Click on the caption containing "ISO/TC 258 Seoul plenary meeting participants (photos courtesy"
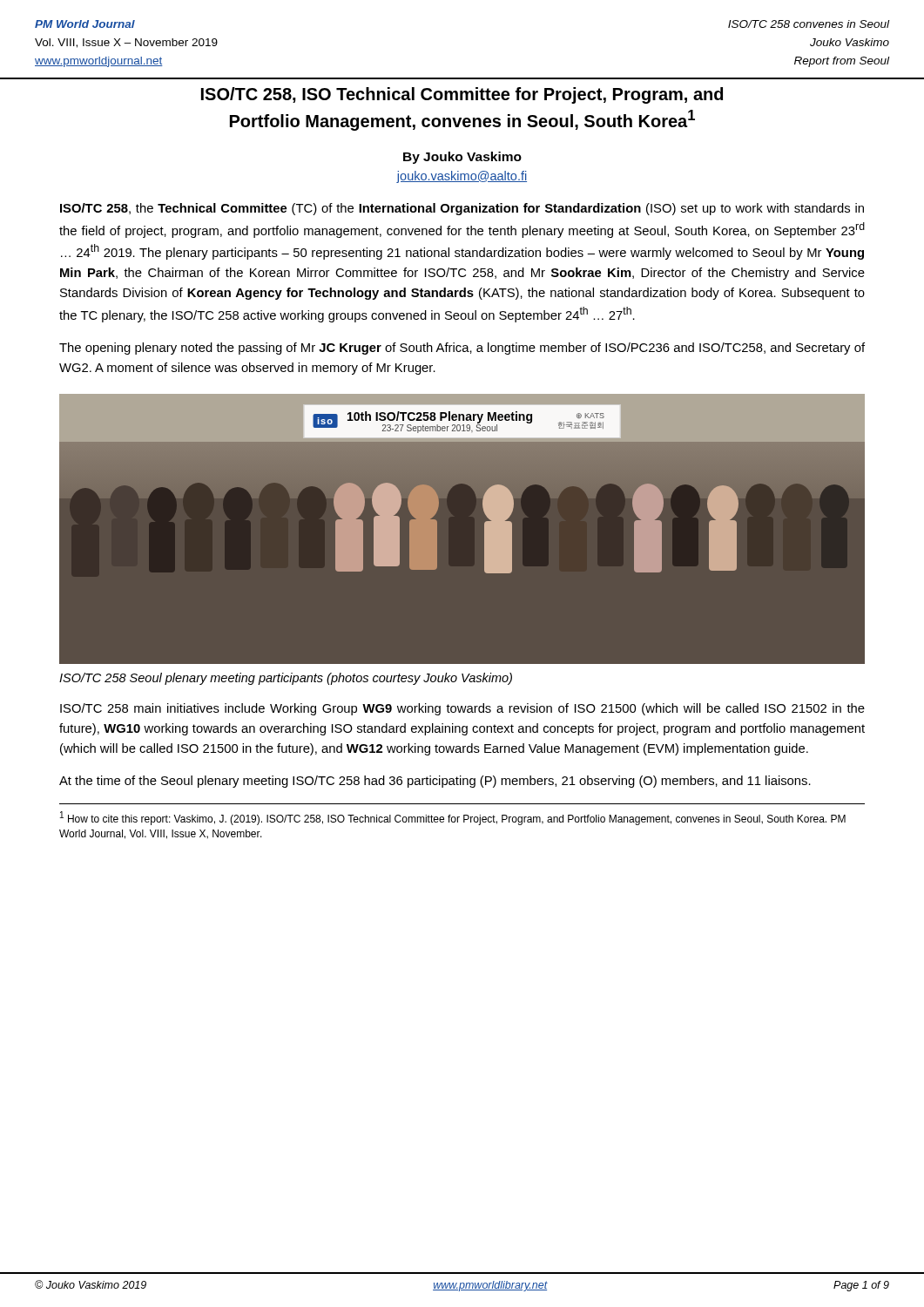 tap(286, 678)
